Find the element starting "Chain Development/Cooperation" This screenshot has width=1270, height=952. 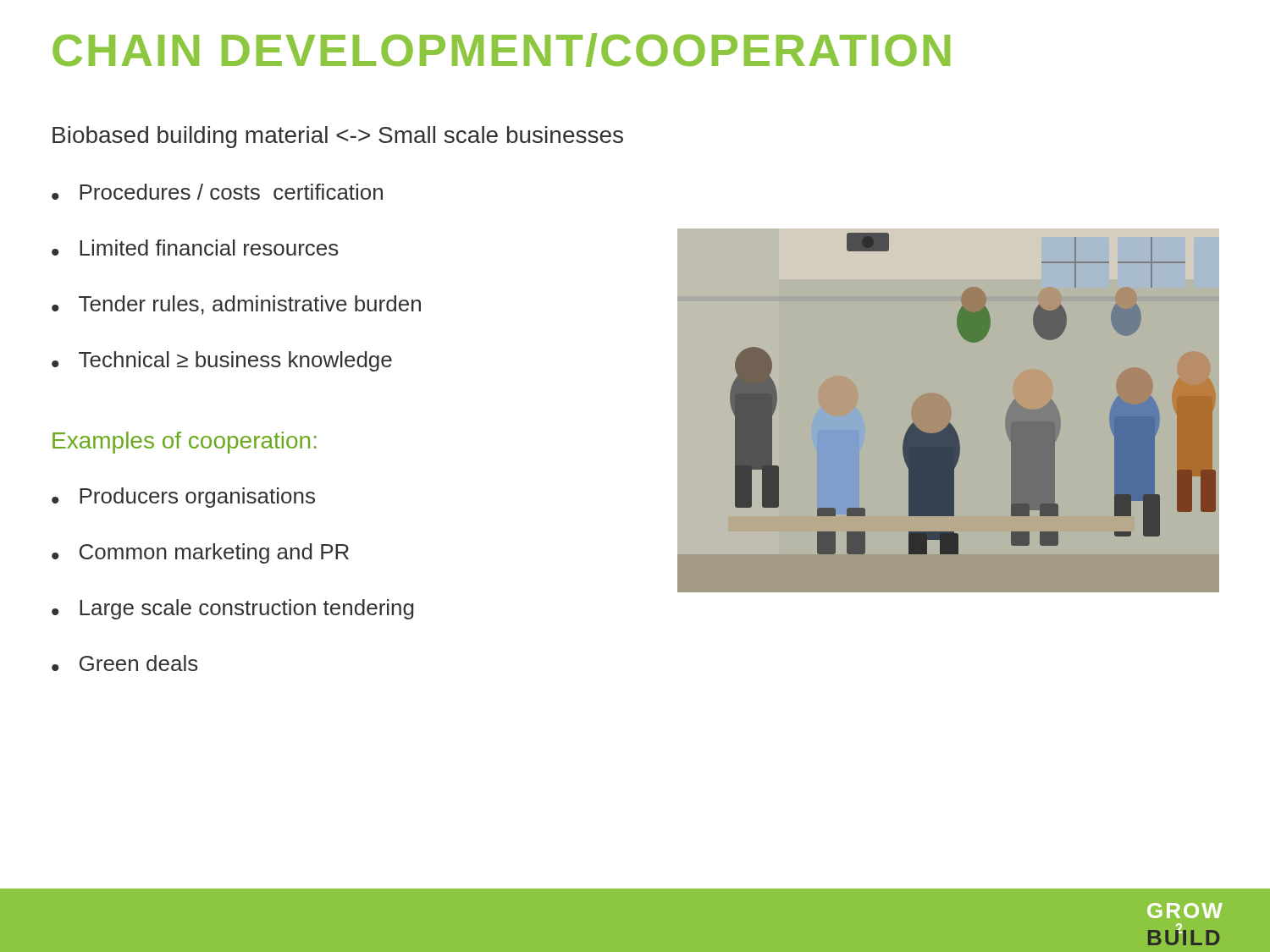[x=635, y=51]
